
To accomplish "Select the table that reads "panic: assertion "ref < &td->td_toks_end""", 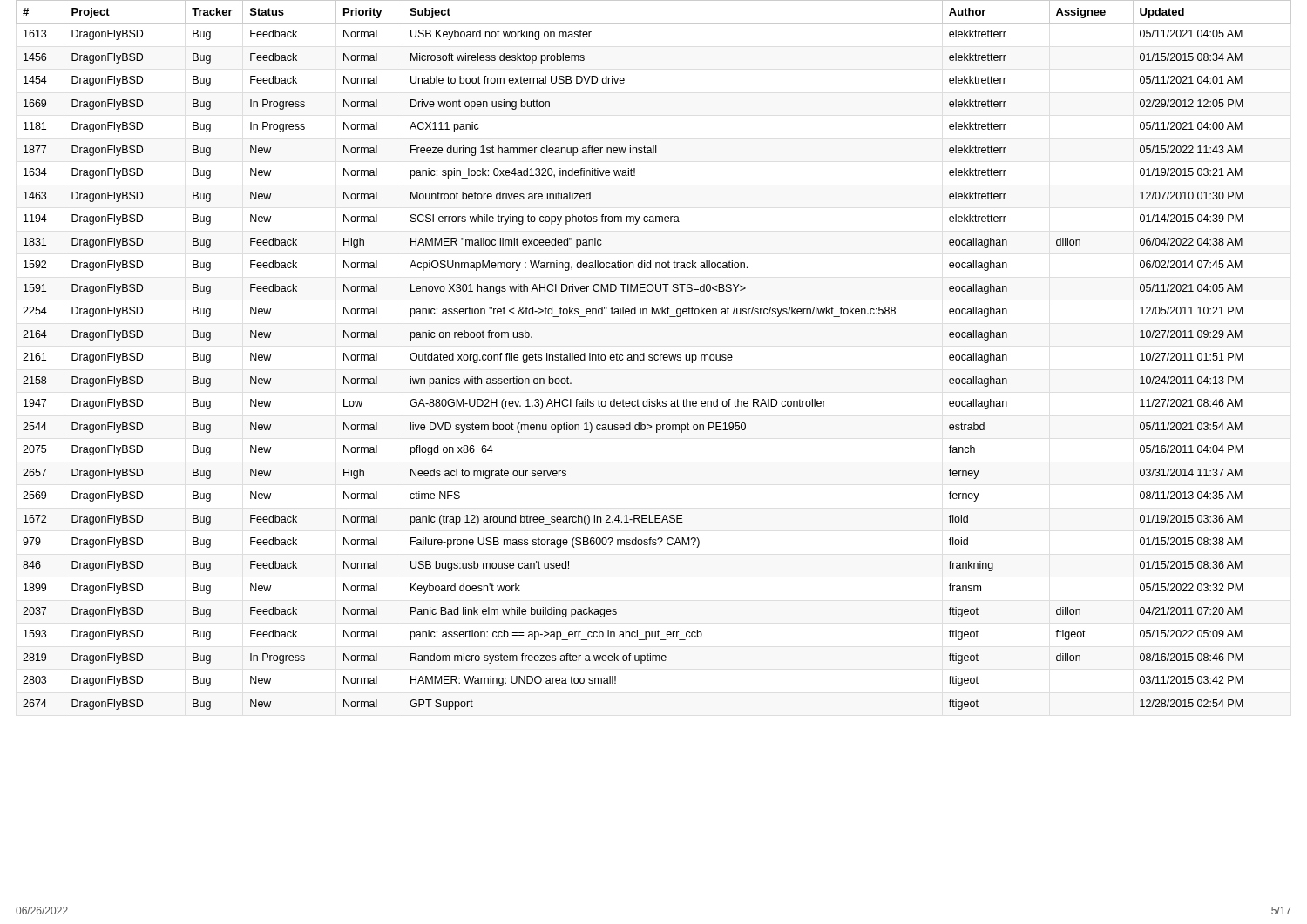I will pyautogui.click(x=654, y=358).
